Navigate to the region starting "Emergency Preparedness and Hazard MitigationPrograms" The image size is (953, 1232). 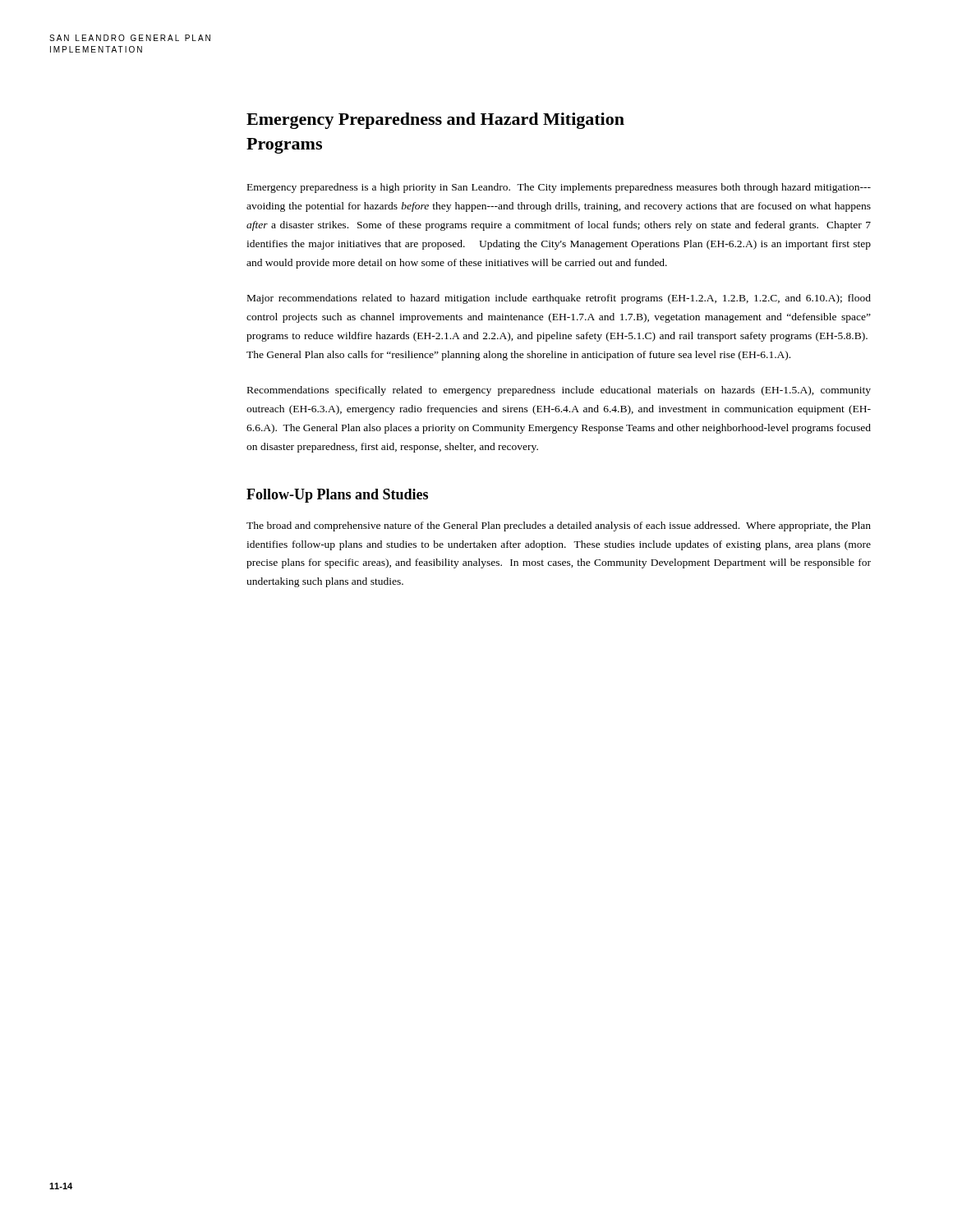(x=559, y=131)
